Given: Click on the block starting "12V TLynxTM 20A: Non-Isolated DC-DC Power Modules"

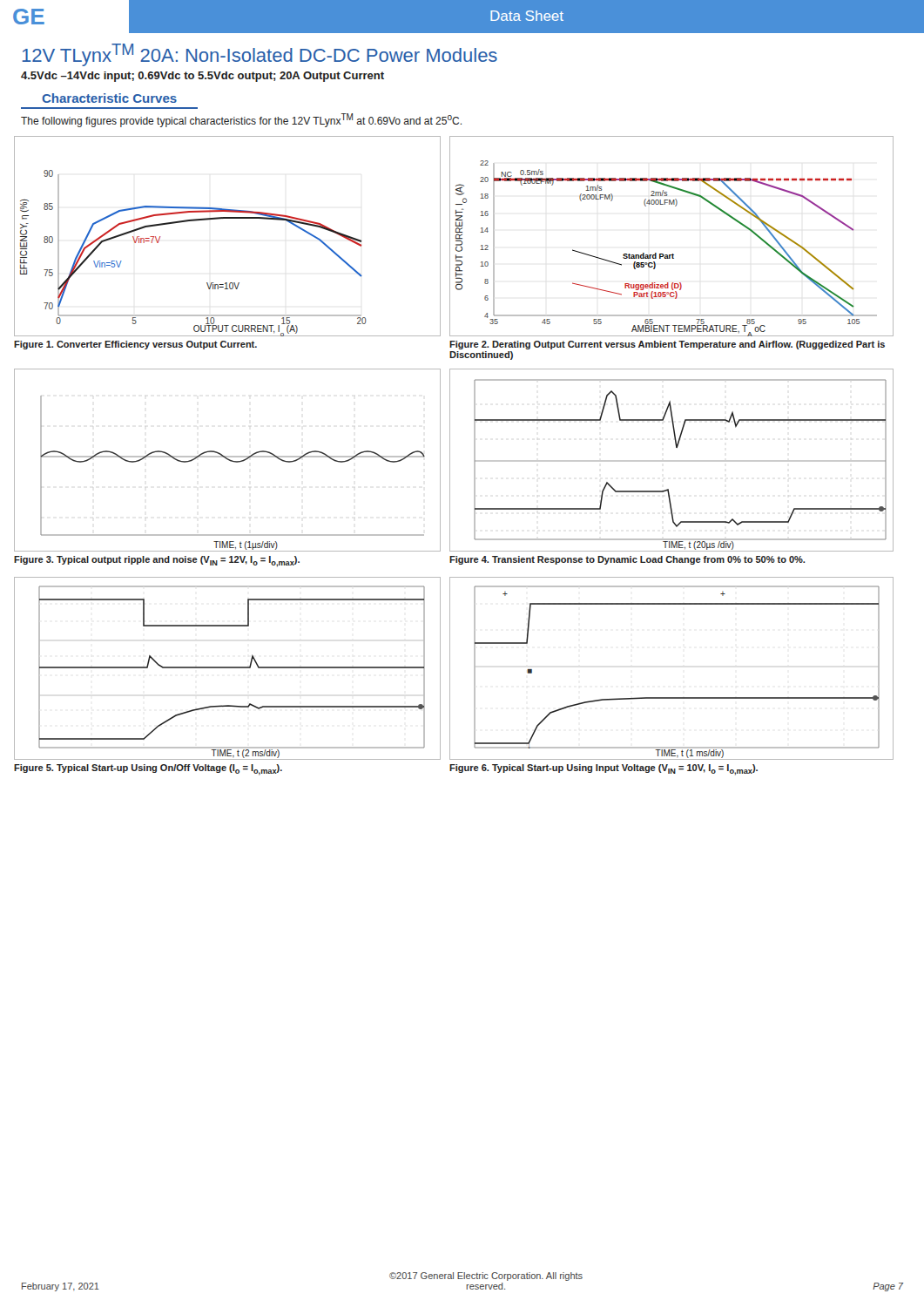Looking at the screenshot, I should click(x=259, y=53).
